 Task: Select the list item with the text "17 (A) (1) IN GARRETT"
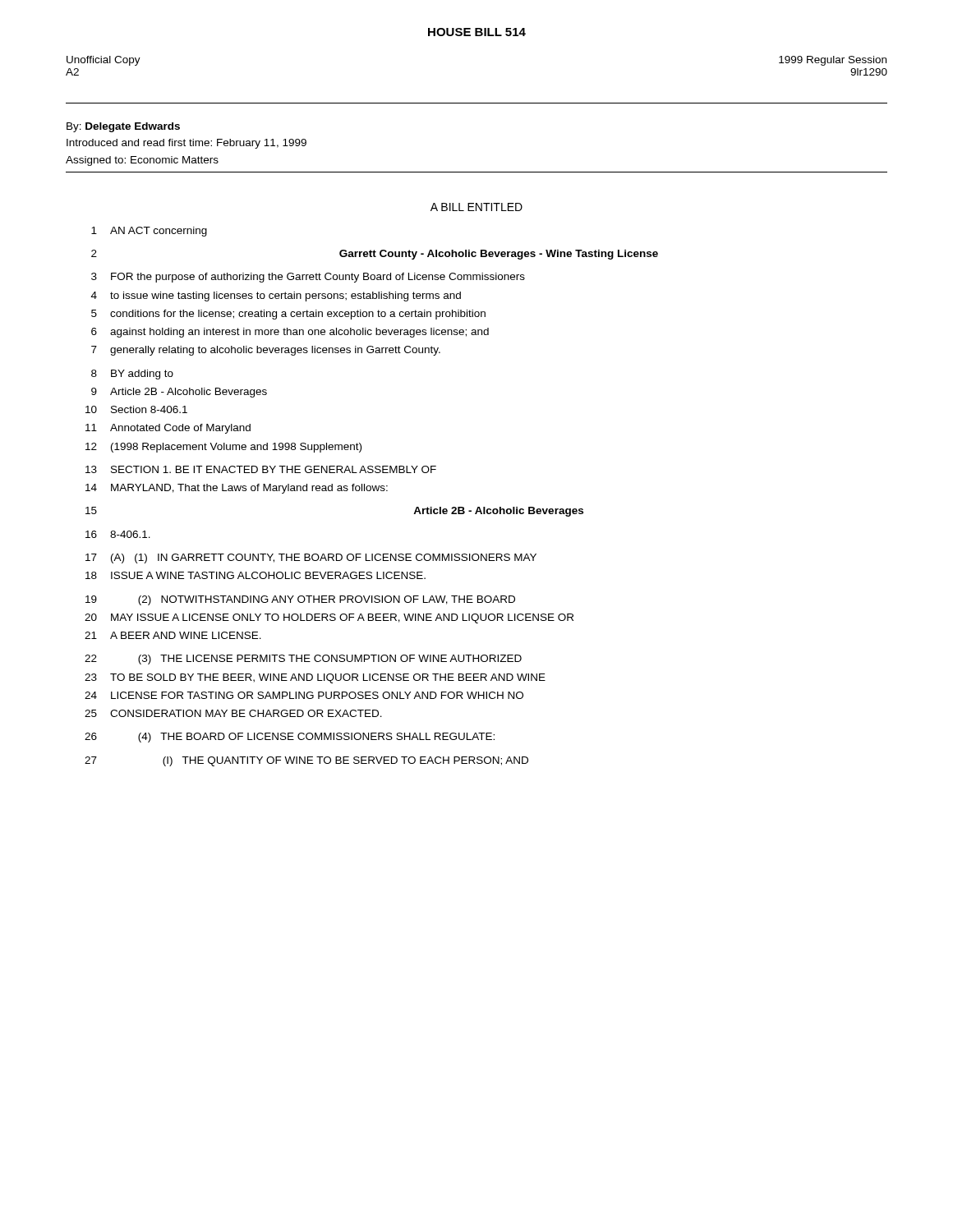pyautogui.click(x=476, y=558)
